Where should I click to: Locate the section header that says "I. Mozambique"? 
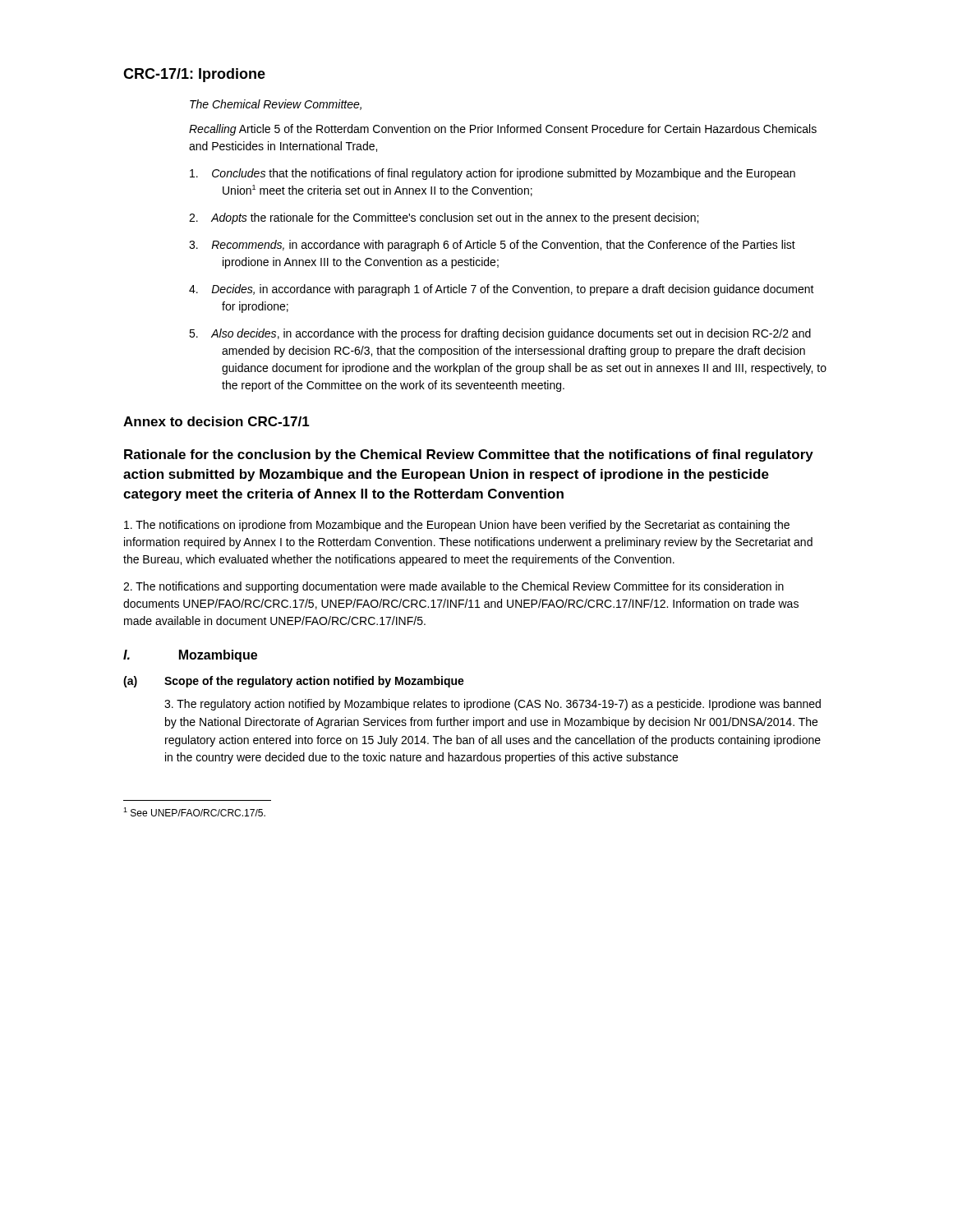tap(190, 656)
